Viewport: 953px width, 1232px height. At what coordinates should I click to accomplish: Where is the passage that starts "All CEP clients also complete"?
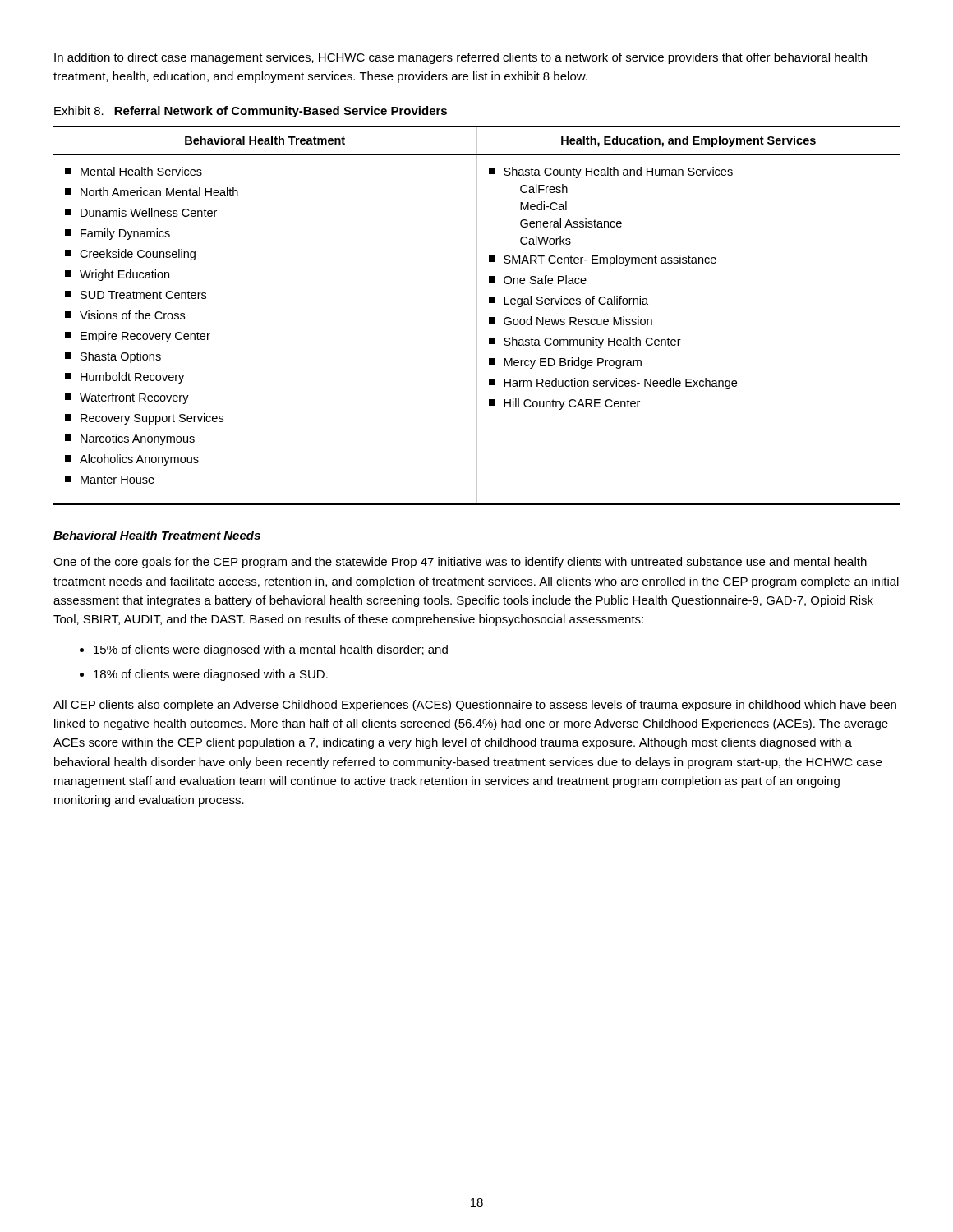(476, 752)
